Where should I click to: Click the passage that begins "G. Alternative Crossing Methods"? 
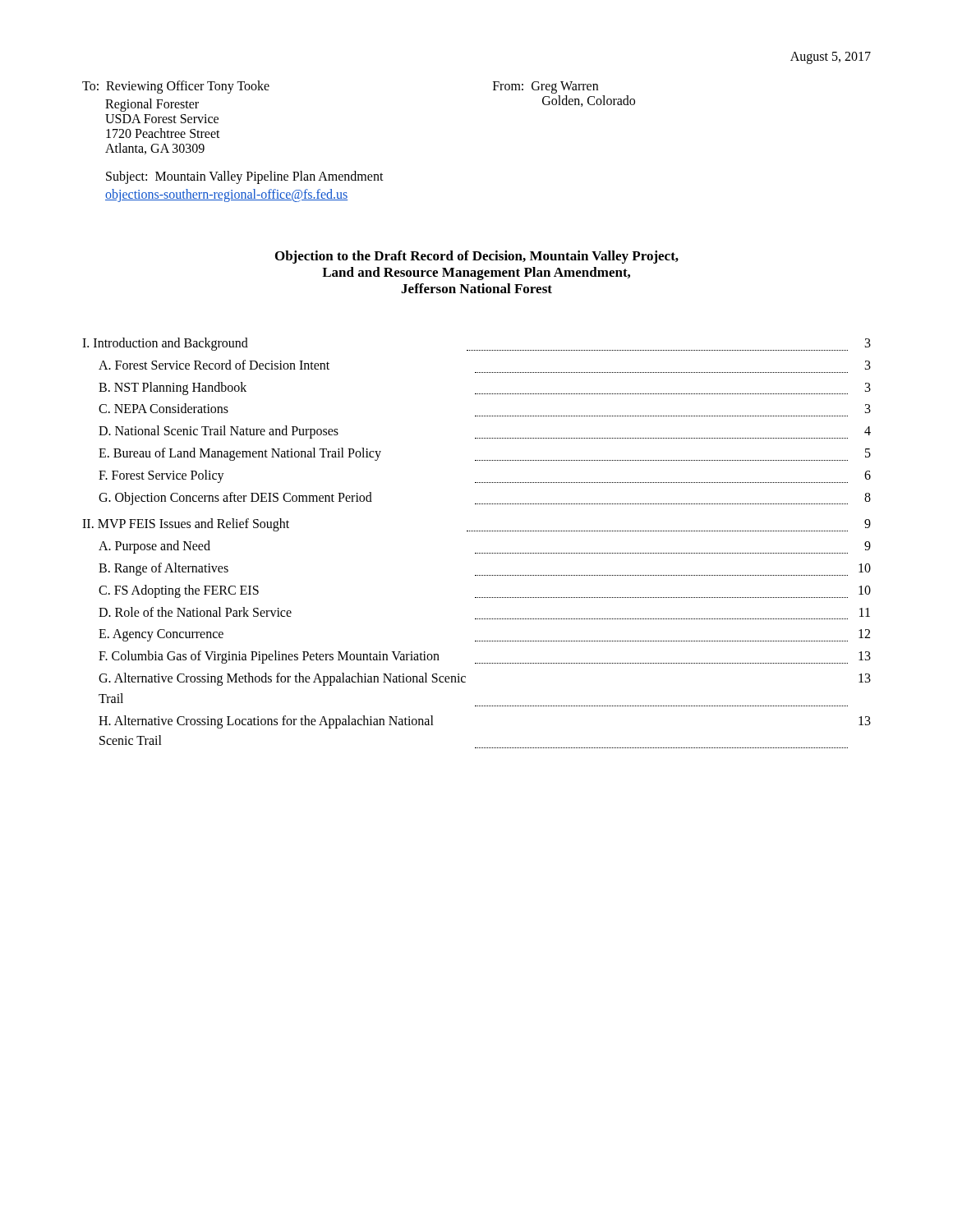pyautogui.click(x=281, y=679)
